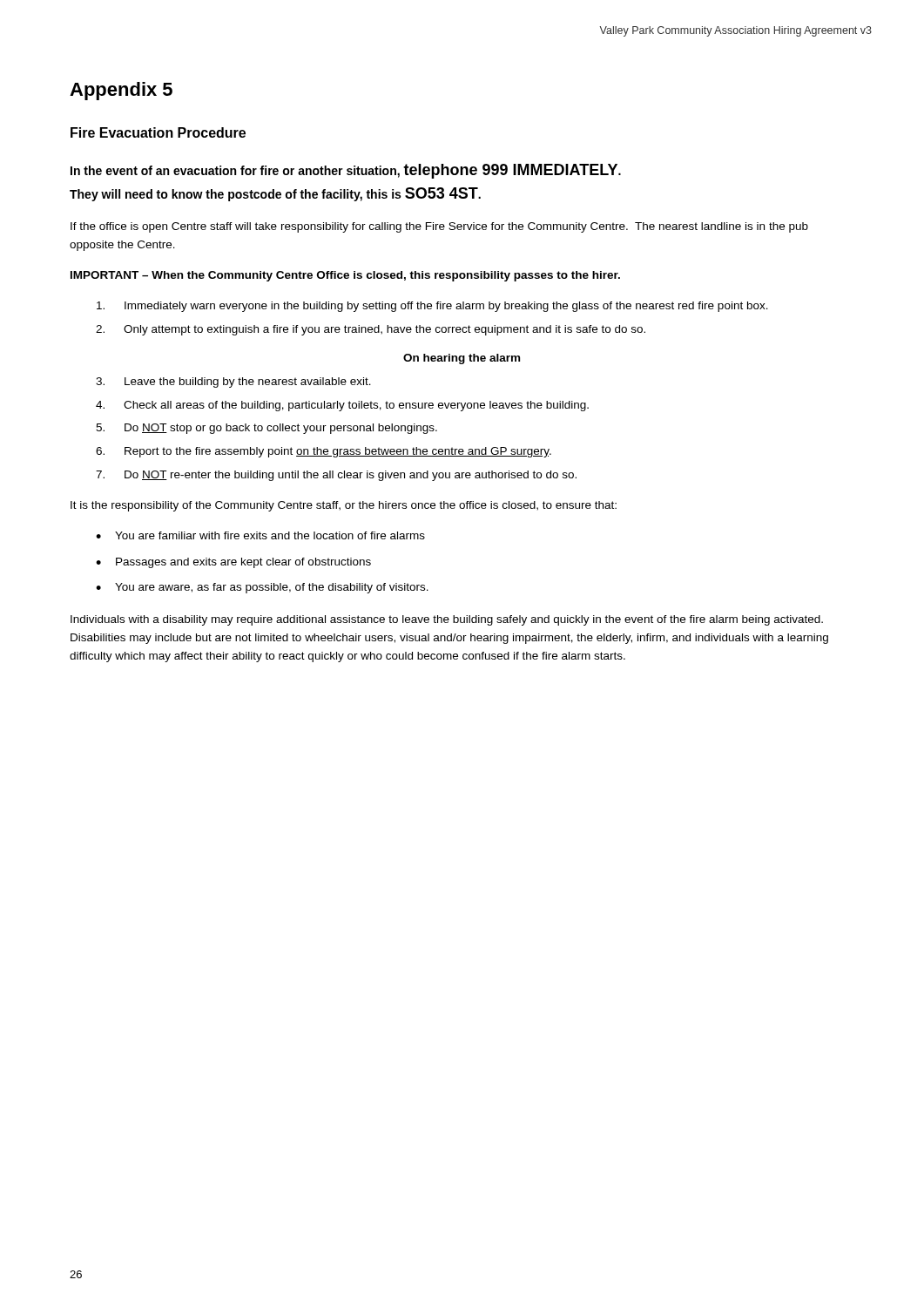
Task: Click the passage that begins "7. Do NOT re-enter the building until the"
Action: coord(337,476)
